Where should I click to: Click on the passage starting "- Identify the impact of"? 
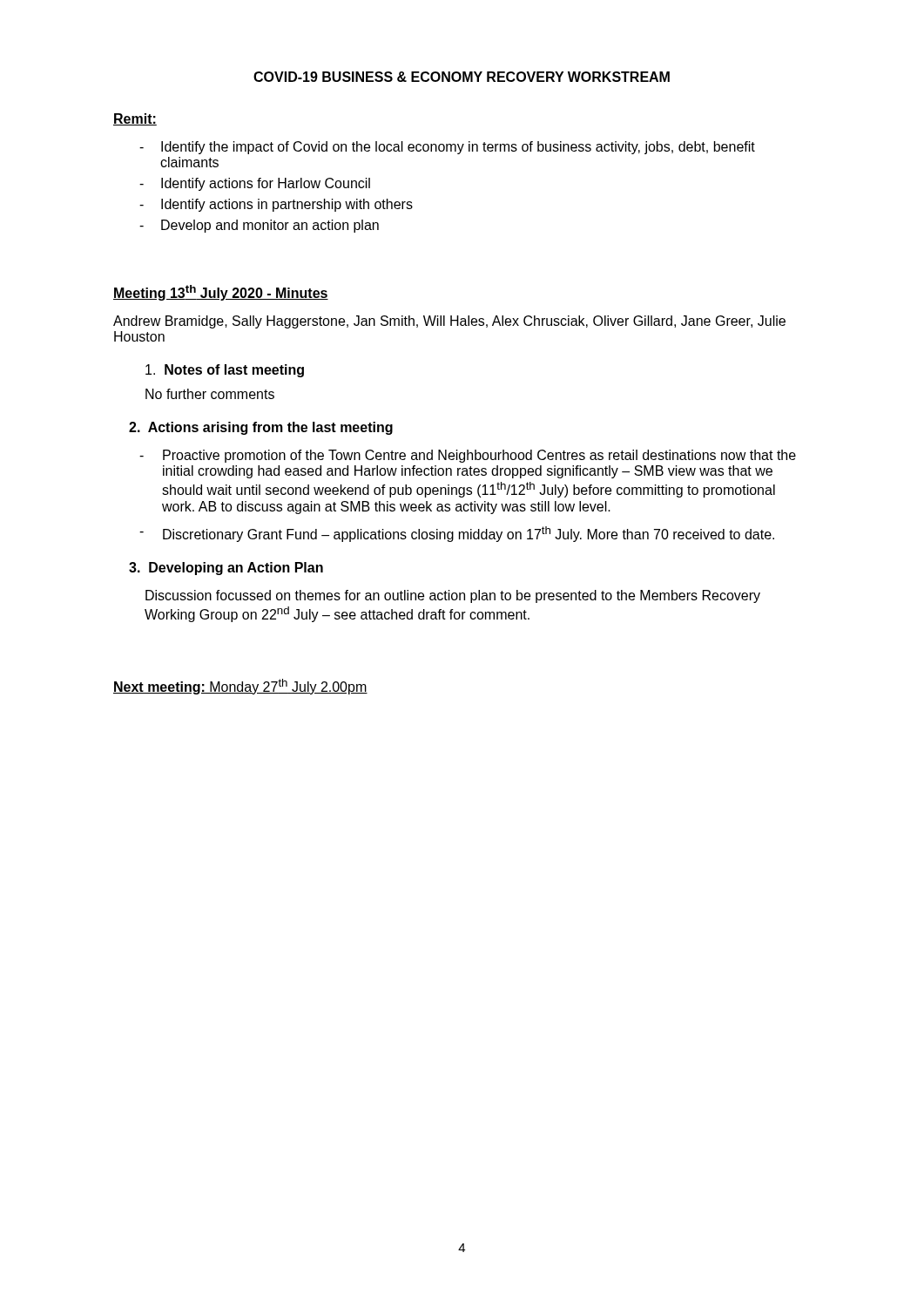[475, 155]
